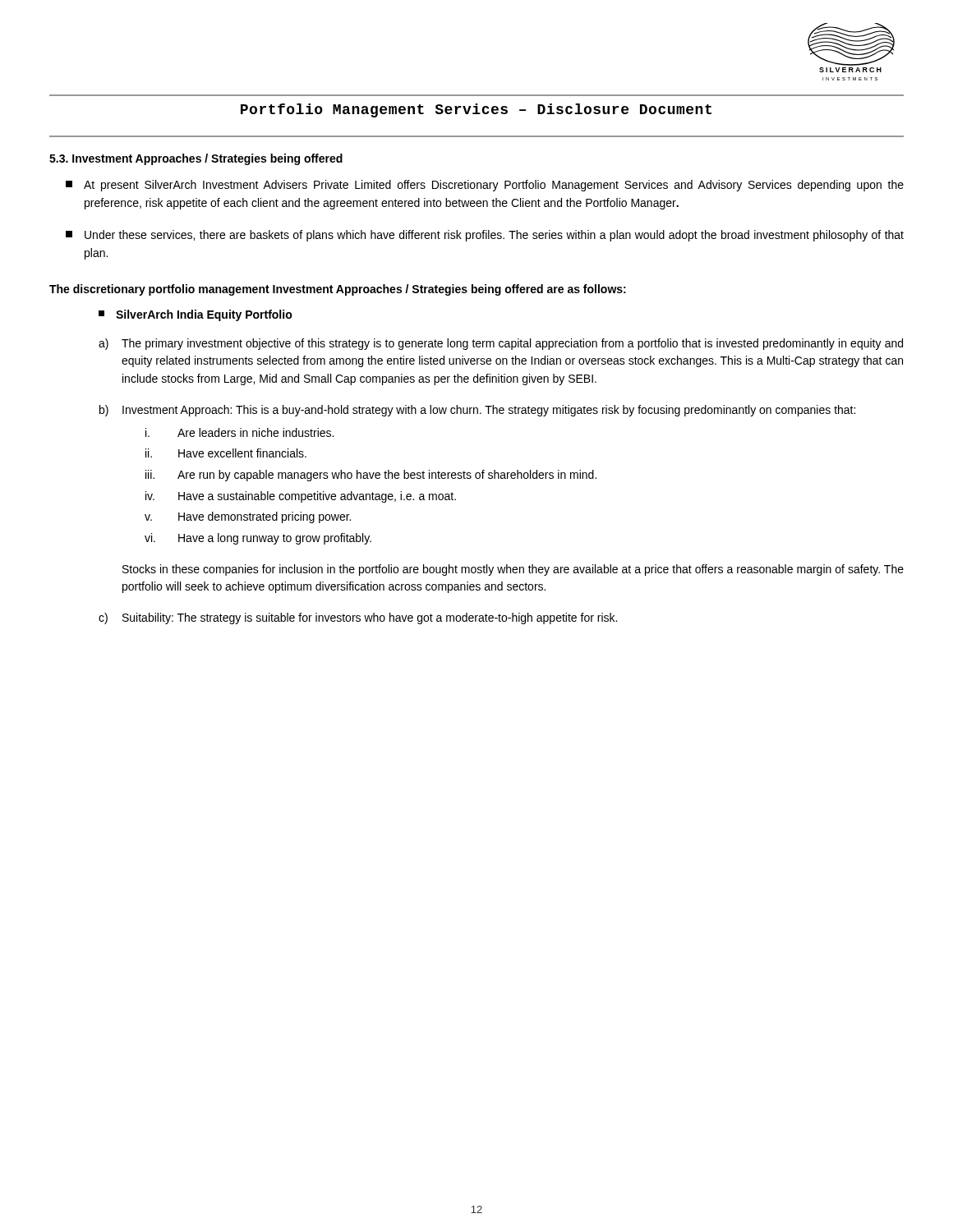The height and width of the screenshot is (1232, 953).
Task: Find the element starting "a) The primary"
Action: [501, 362]
